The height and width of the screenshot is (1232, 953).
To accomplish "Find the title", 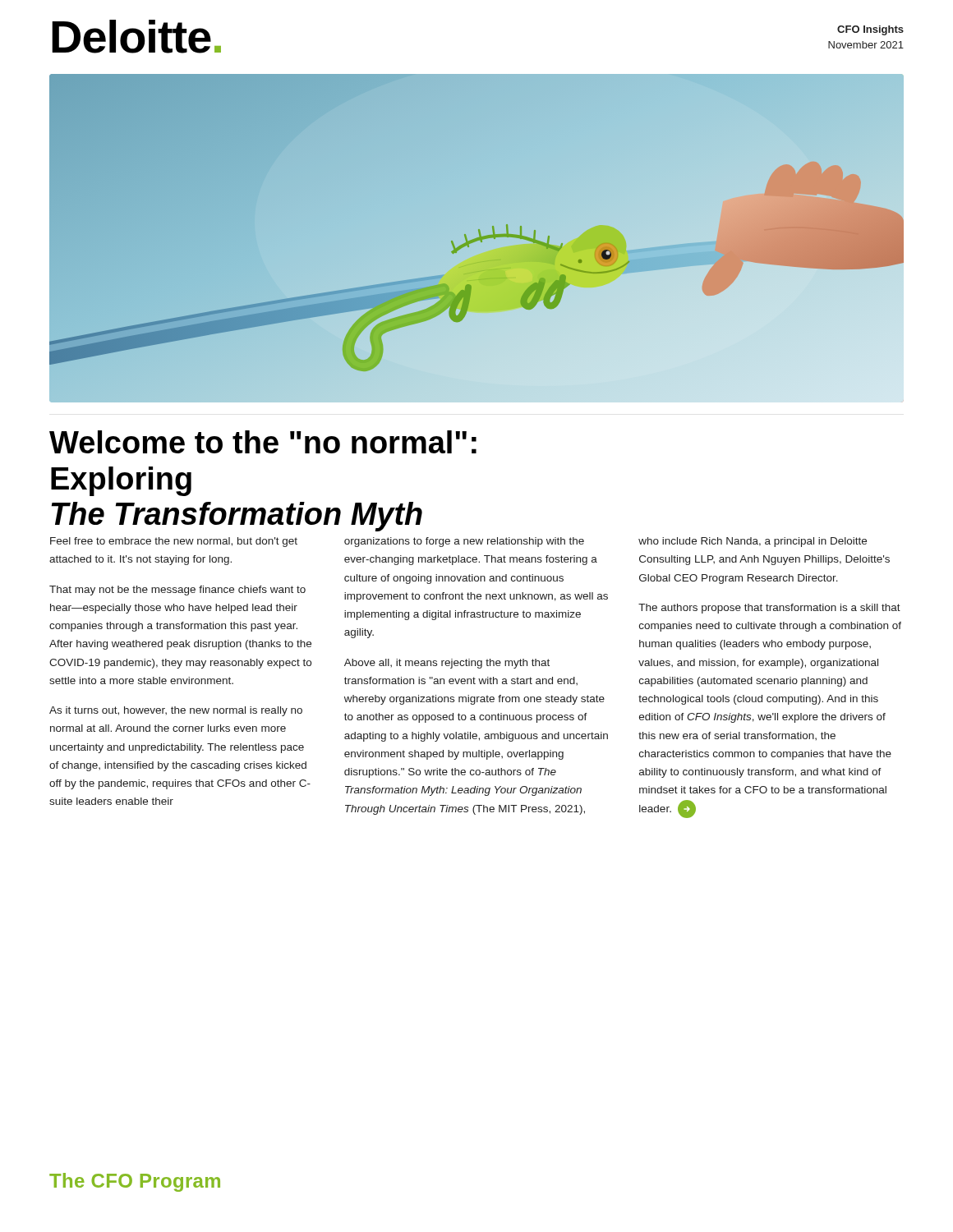I will (337, 479).
